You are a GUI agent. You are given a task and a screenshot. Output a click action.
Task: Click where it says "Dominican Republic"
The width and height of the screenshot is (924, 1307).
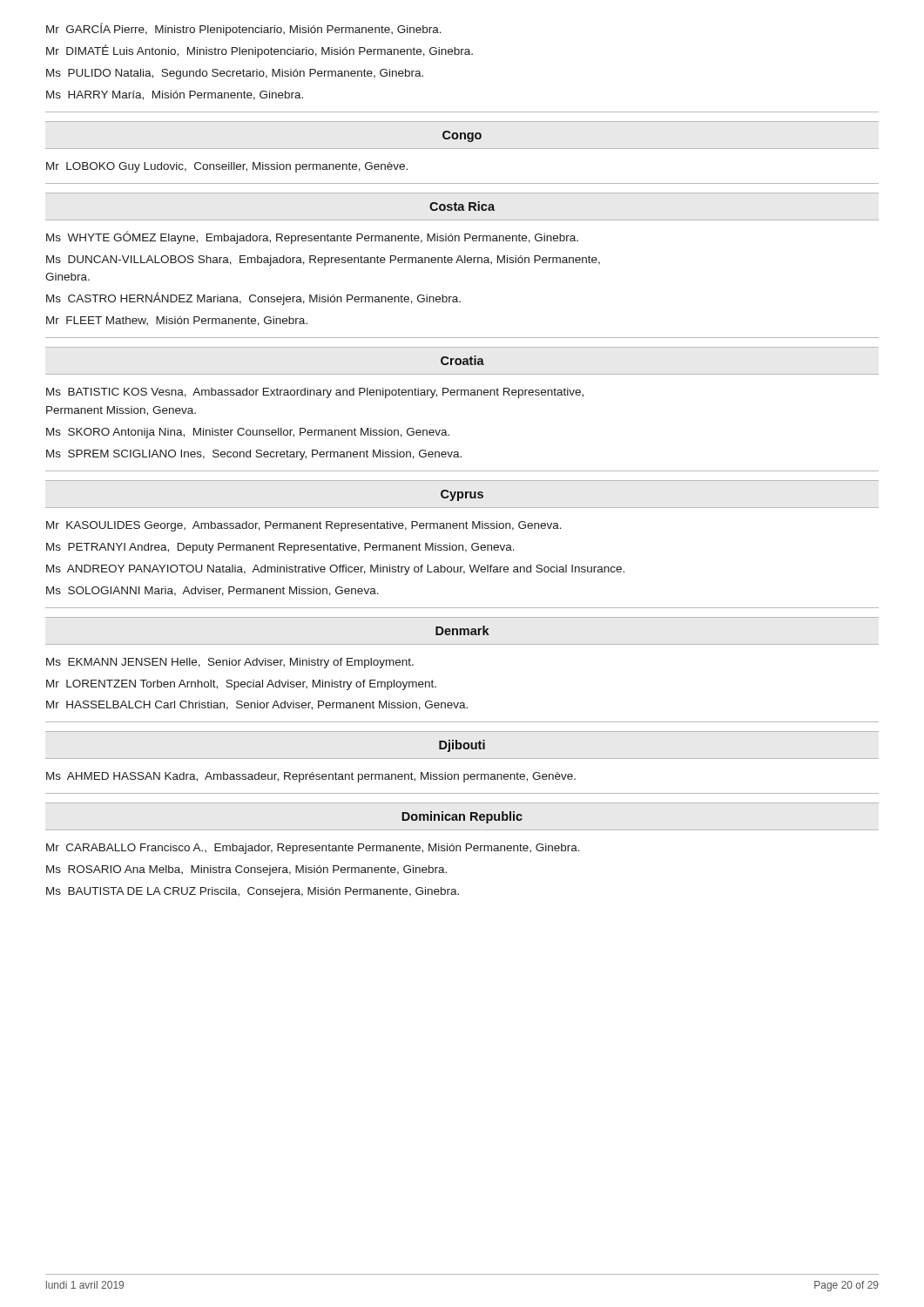pyautogui.click(x=462, y=817)
